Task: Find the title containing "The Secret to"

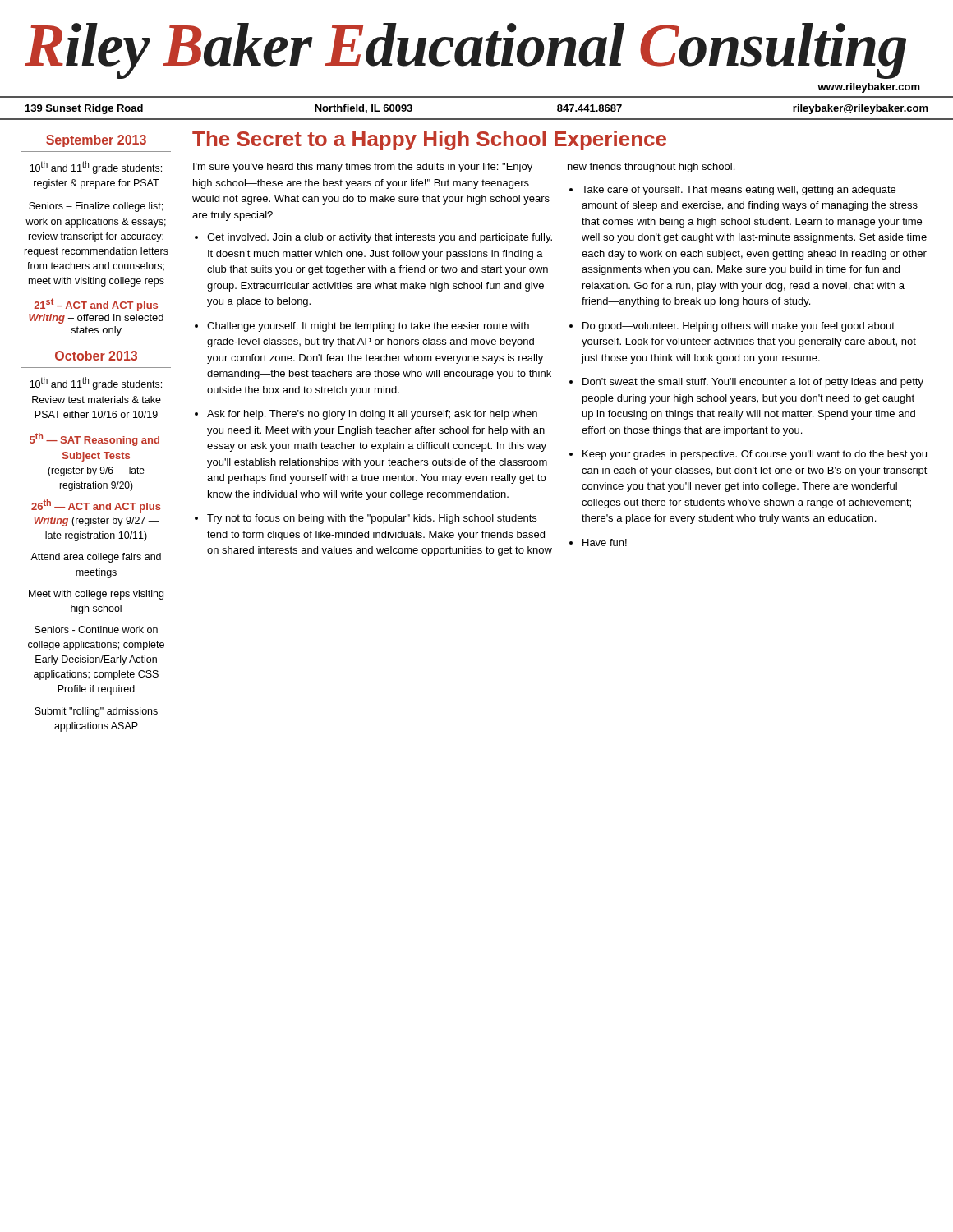Action: (x=430, y=139)
